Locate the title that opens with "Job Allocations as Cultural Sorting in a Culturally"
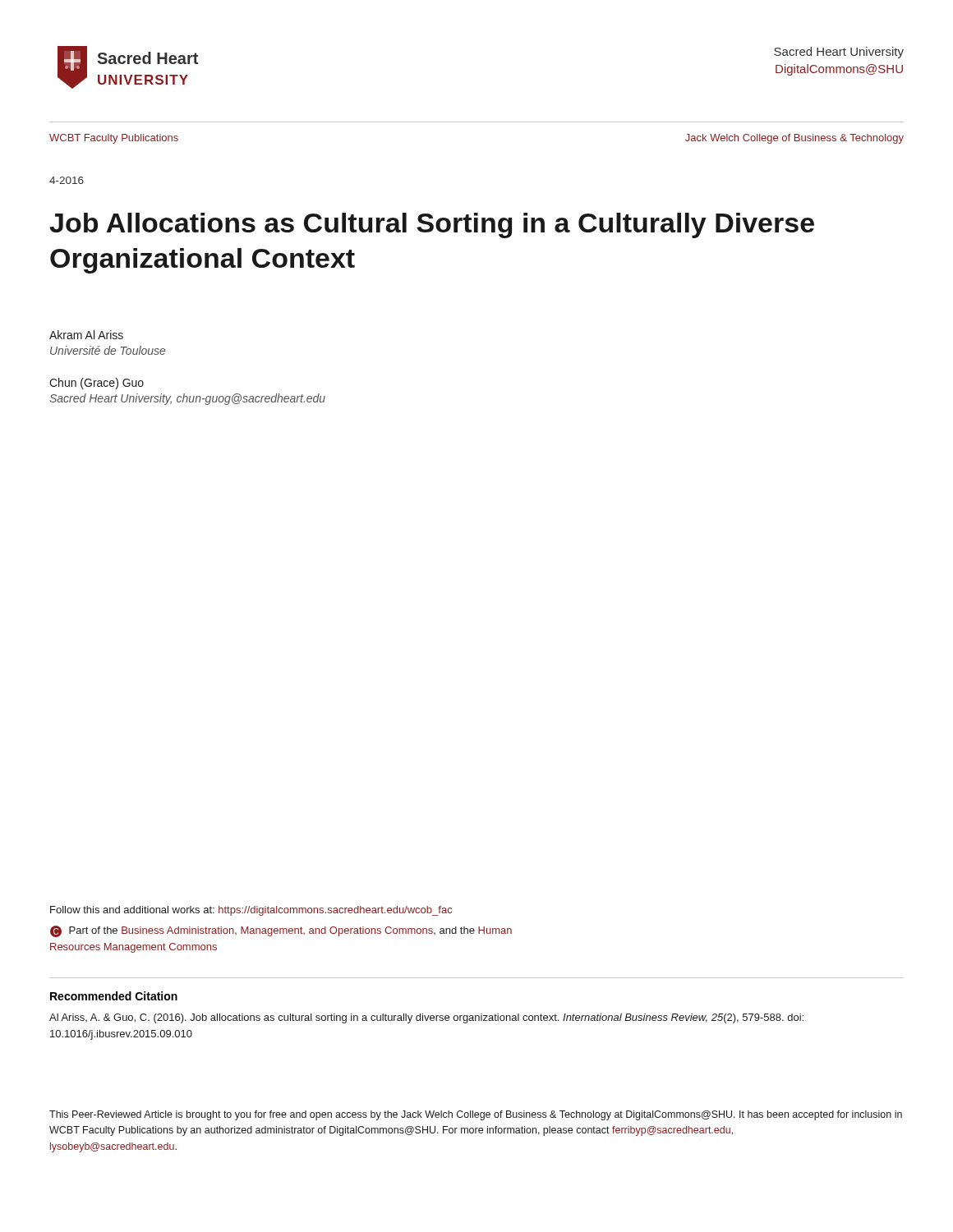This screenshot has height=1232, width=953. tap(476, 240)
